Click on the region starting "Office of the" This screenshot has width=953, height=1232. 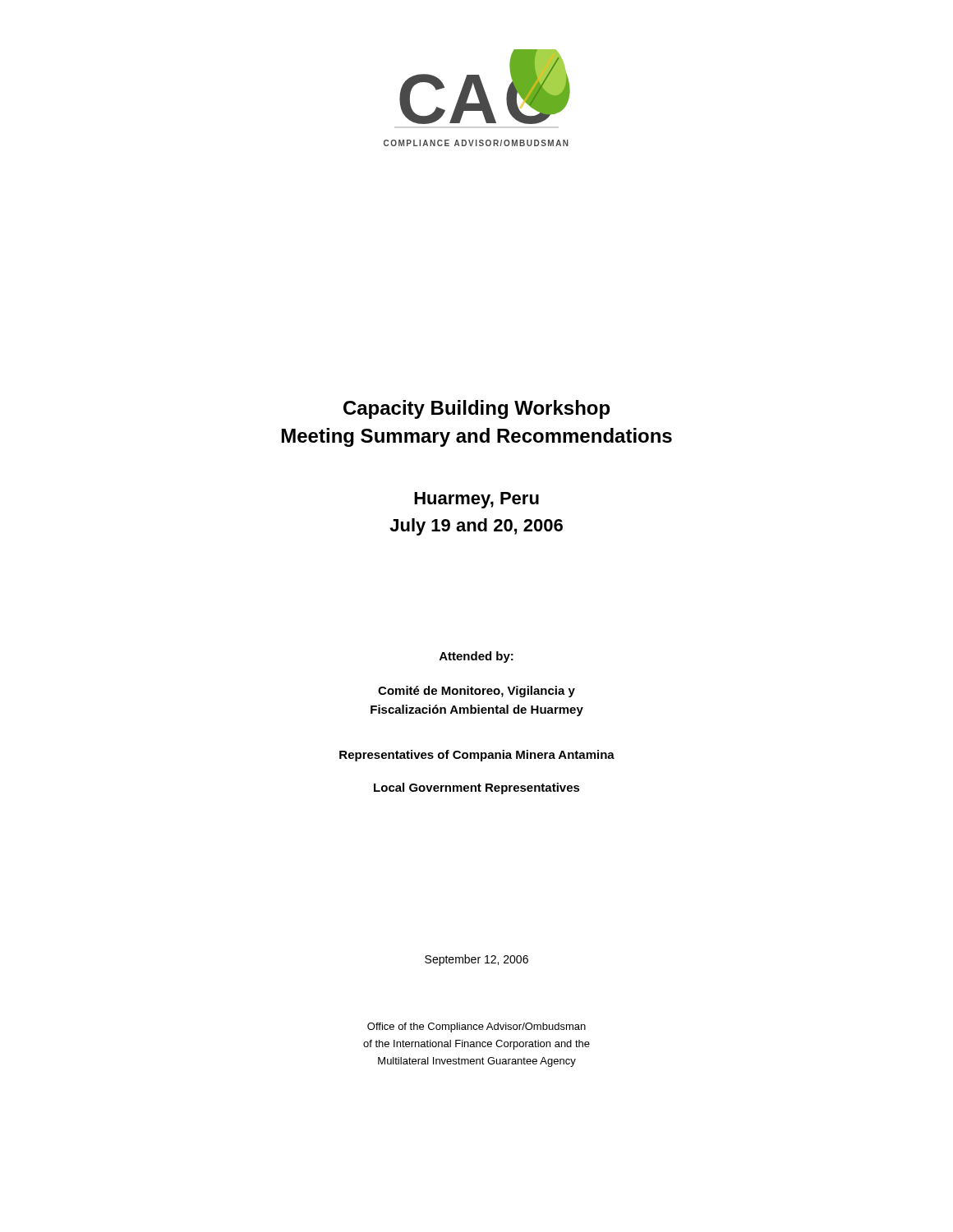[476, 1044]
